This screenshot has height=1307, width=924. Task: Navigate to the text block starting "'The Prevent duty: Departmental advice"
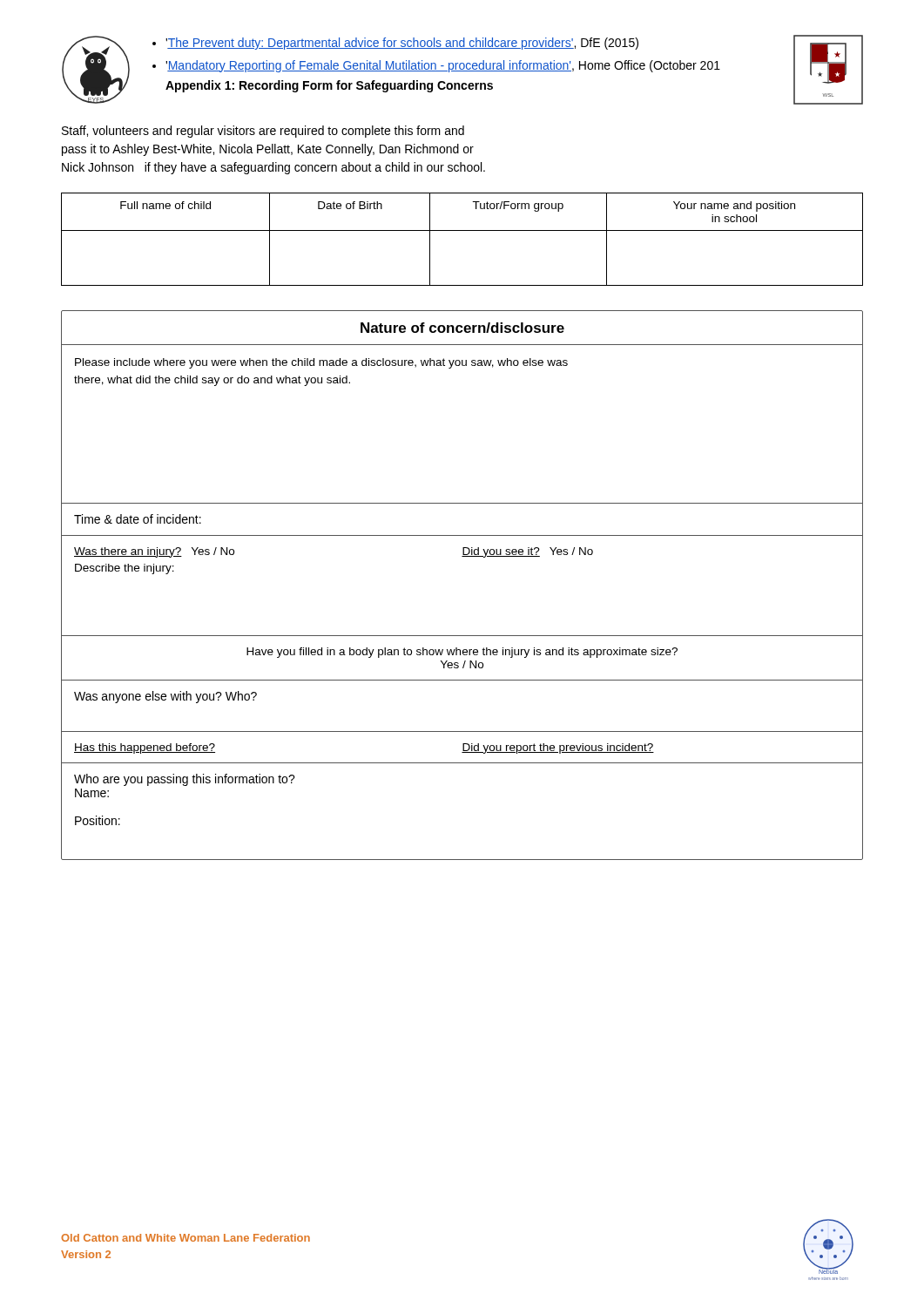pos(402,43)
